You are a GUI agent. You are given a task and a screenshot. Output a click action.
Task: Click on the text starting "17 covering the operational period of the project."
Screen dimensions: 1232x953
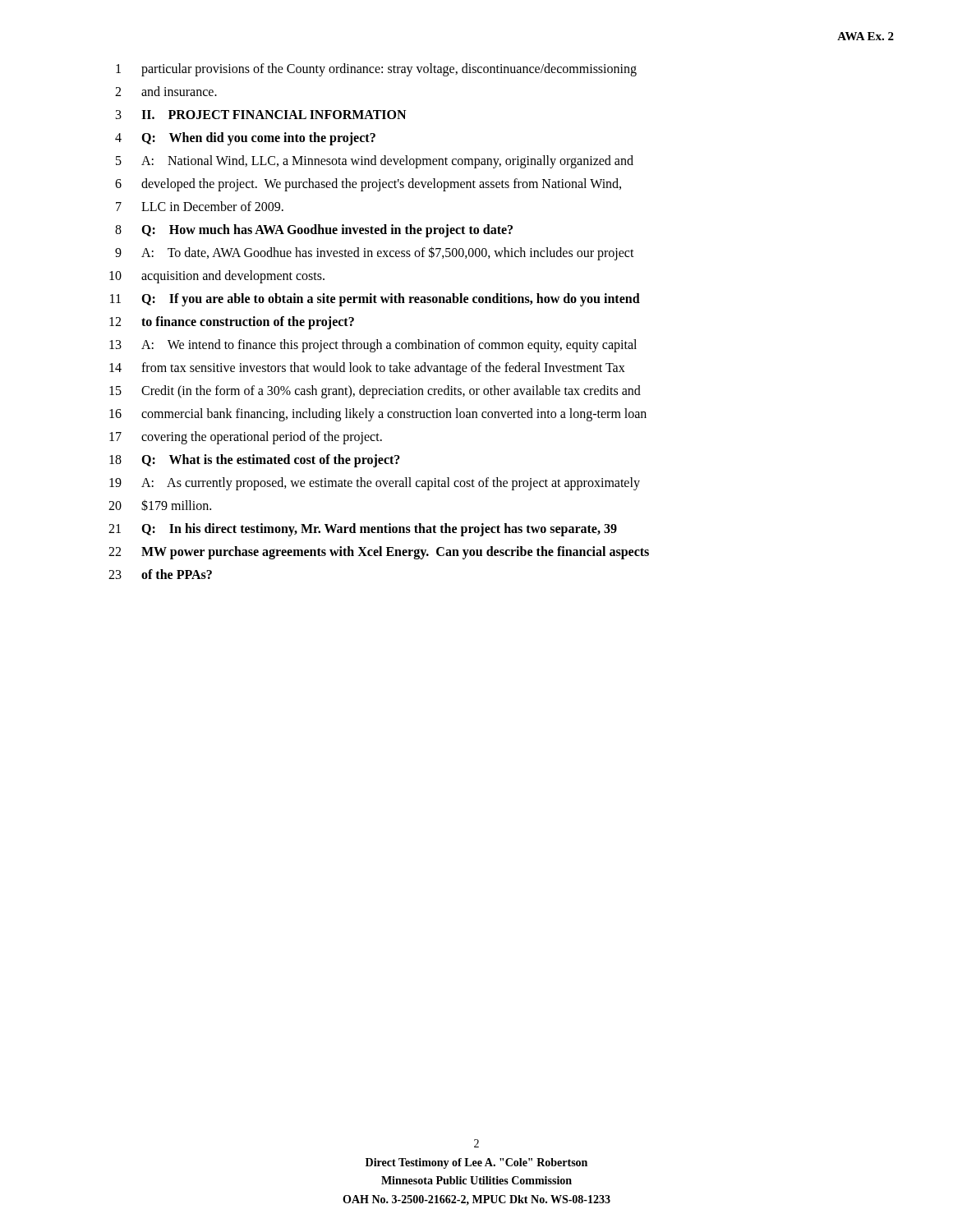coord(246,438)
